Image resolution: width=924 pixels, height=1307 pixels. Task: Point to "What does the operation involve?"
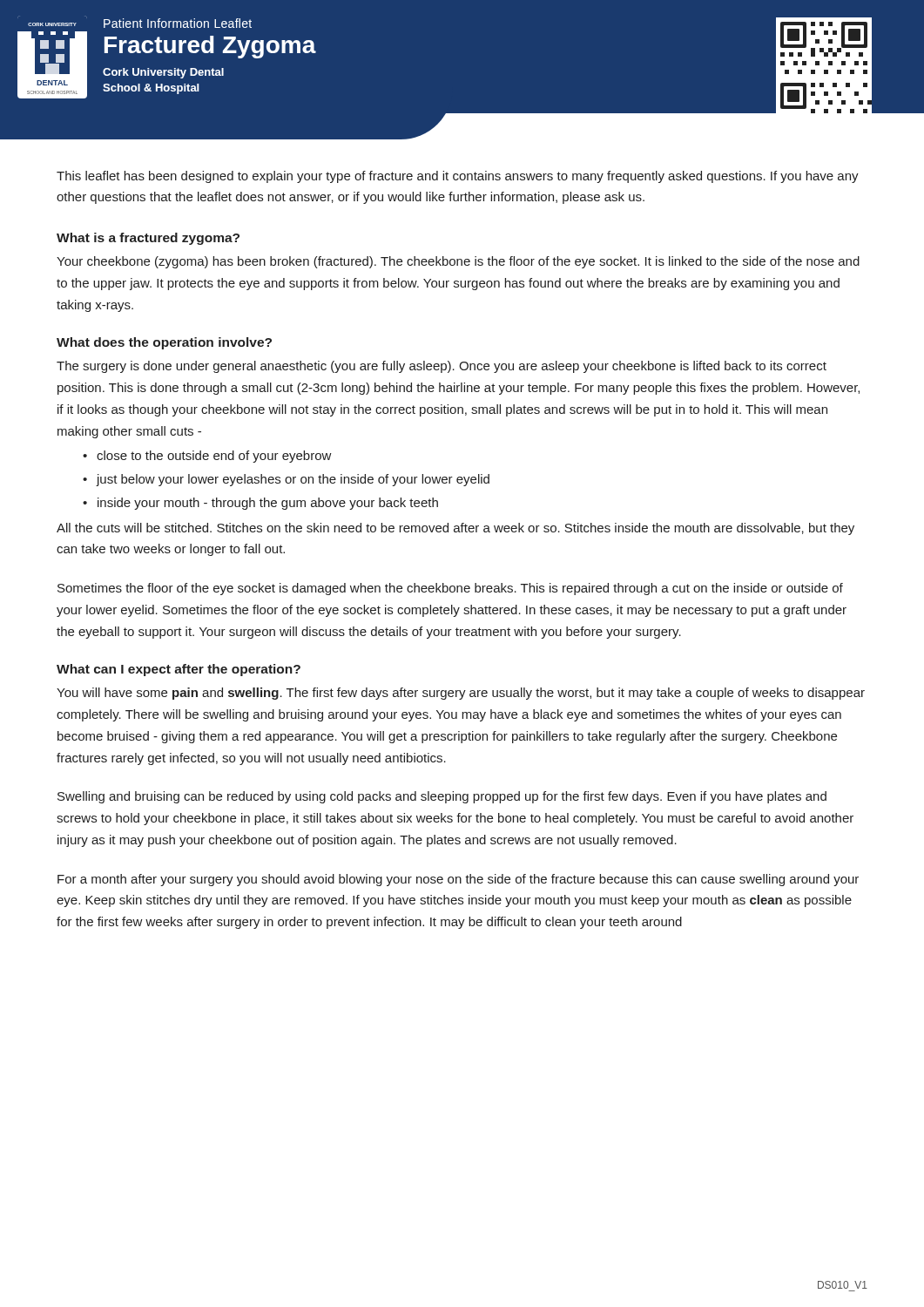pos(165,342)
